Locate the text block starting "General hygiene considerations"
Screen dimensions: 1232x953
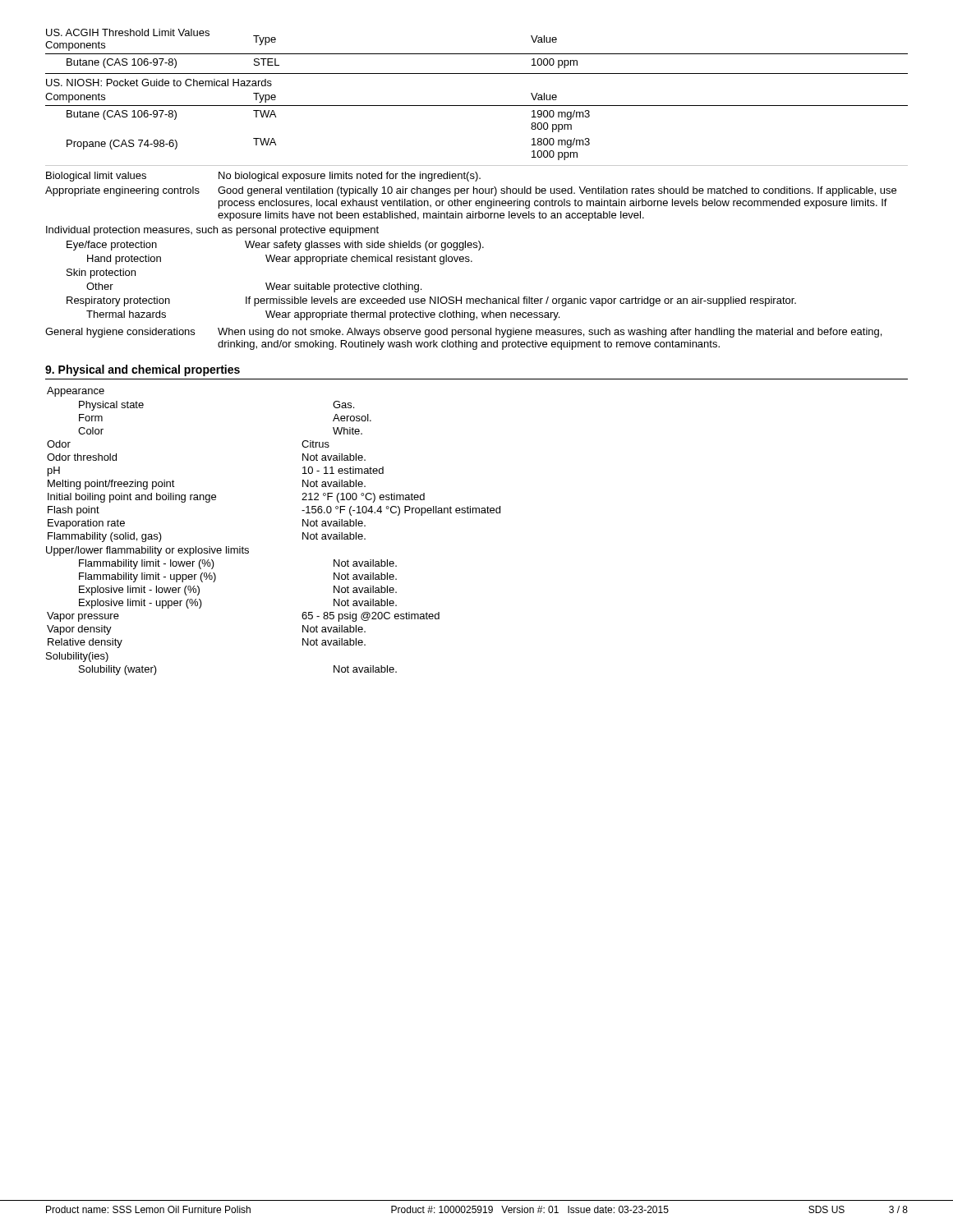476,338
